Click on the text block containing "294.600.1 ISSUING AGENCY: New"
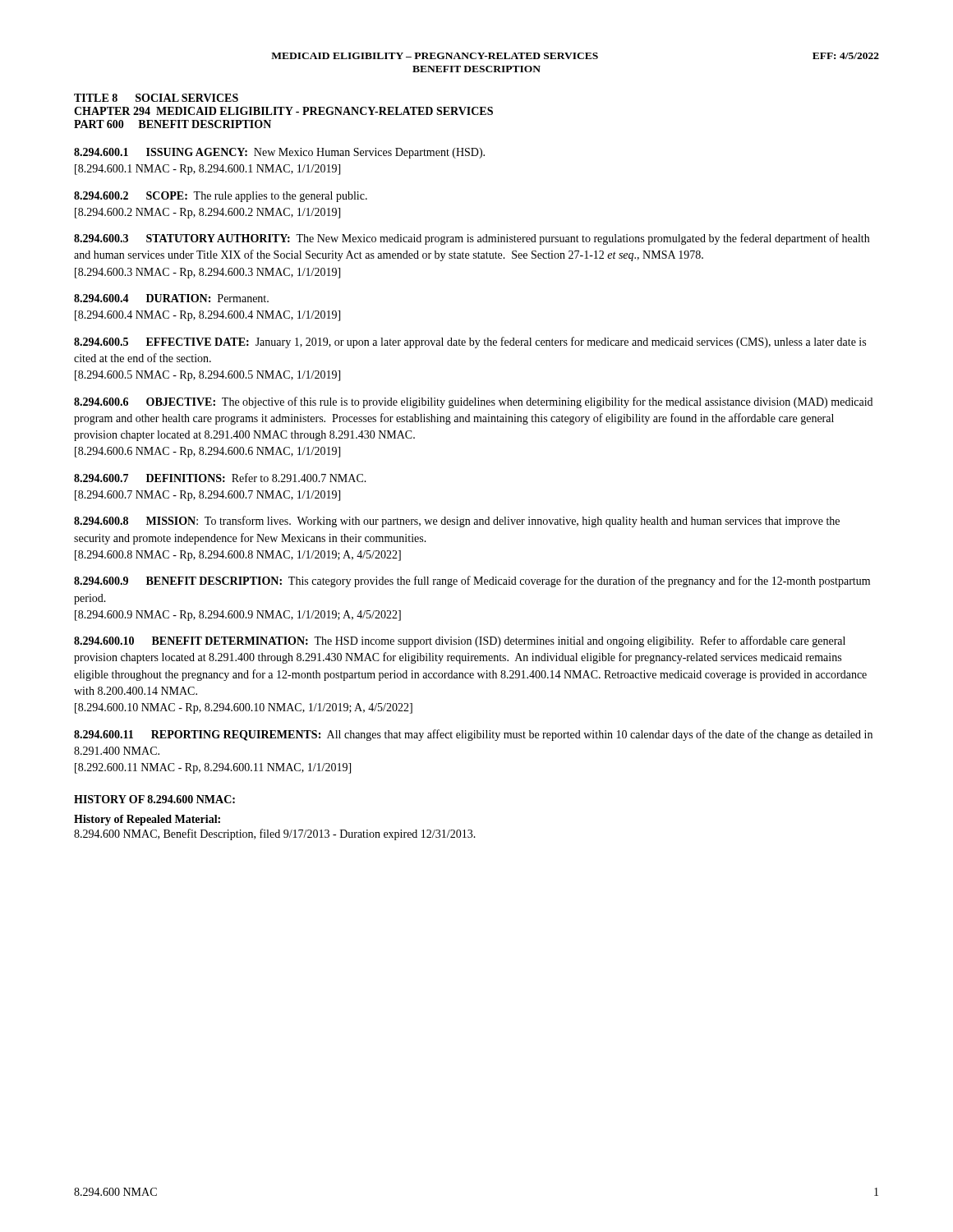The width and height of the screenshot is (953, 1232). (476, 161)
